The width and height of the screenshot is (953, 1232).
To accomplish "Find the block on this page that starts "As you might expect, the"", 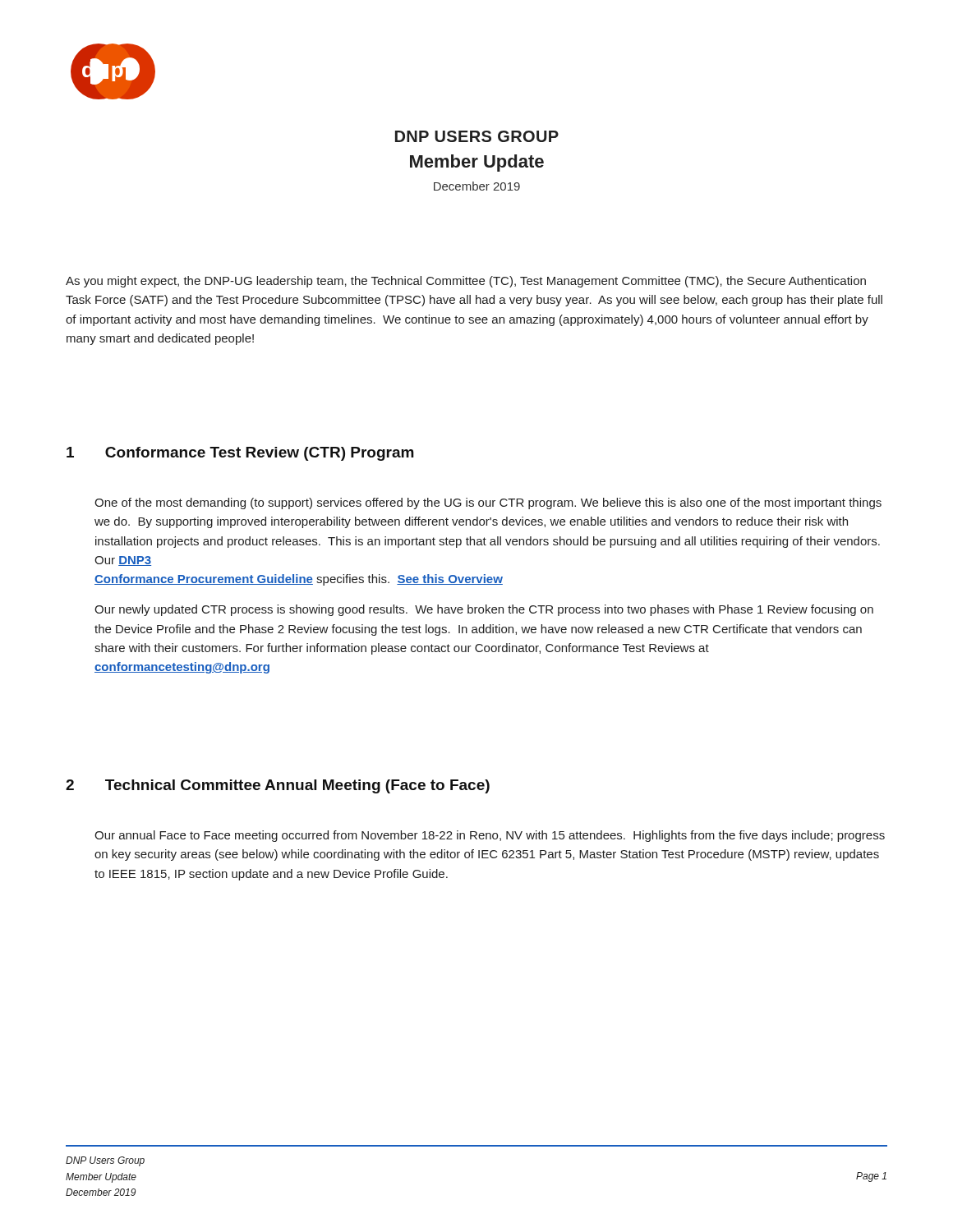I will point(474,309).
